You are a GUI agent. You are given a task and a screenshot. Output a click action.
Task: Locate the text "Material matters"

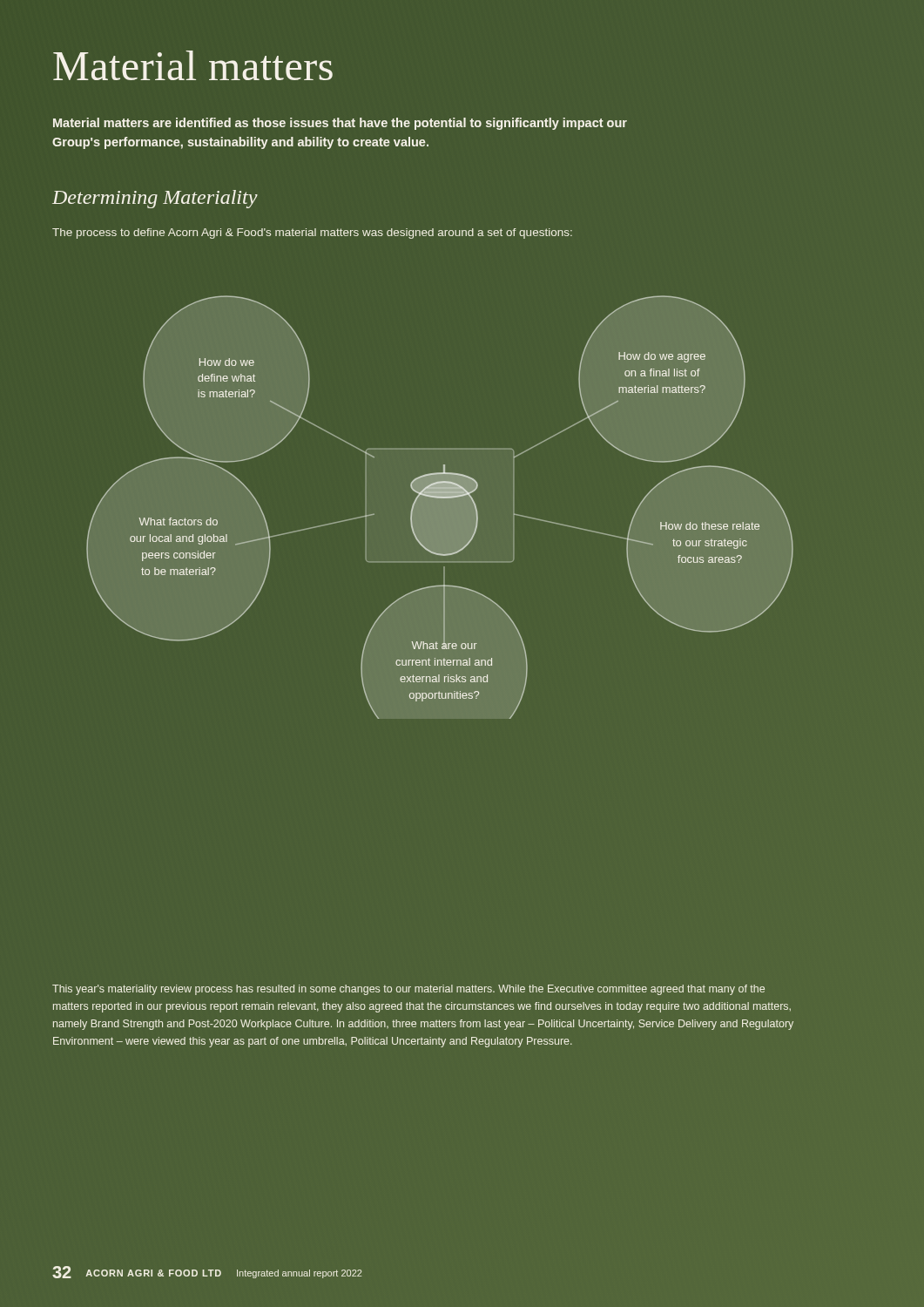[x=193, y=66]
